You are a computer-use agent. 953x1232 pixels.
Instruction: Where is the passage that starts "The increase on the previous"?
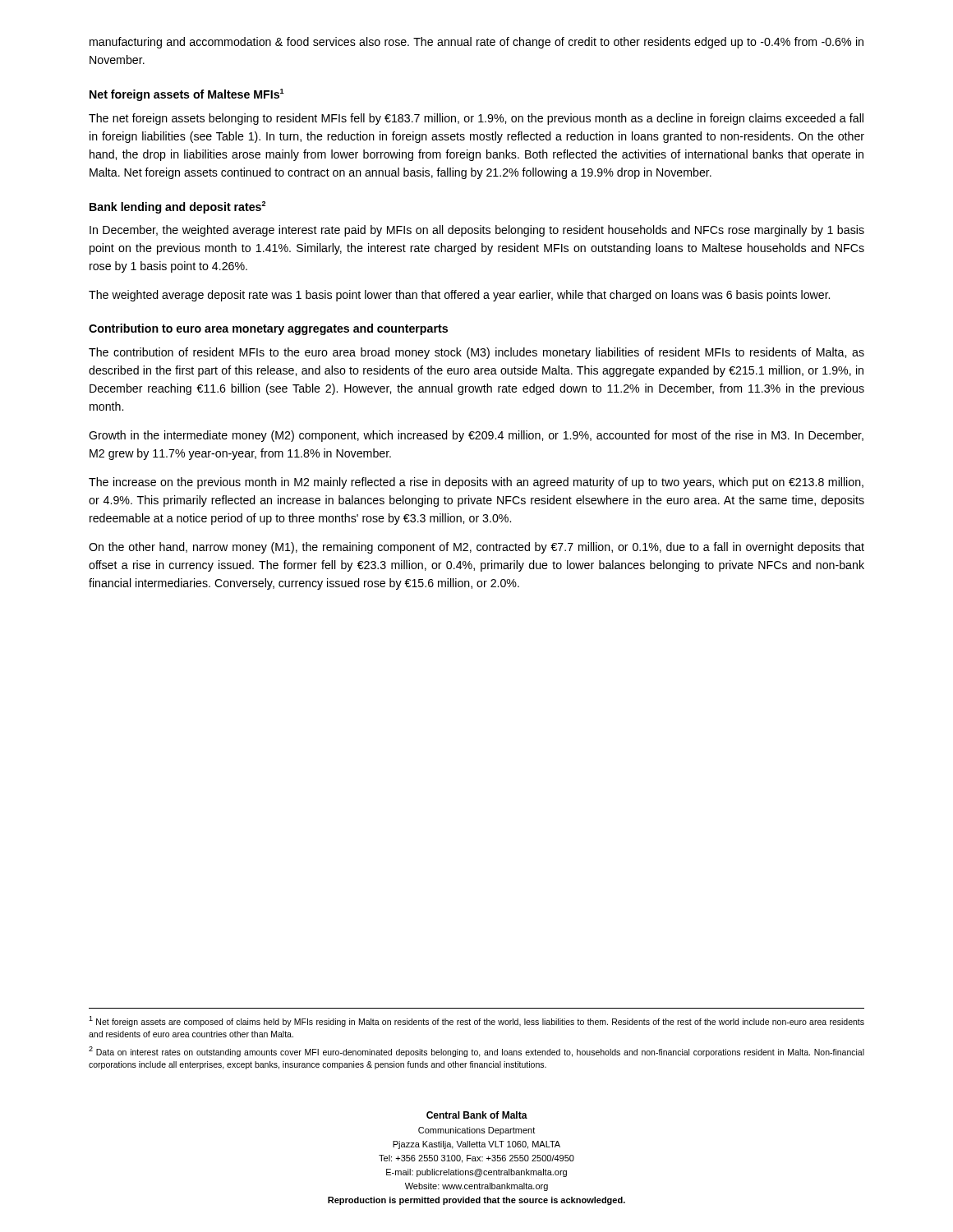tap(476, 501)
